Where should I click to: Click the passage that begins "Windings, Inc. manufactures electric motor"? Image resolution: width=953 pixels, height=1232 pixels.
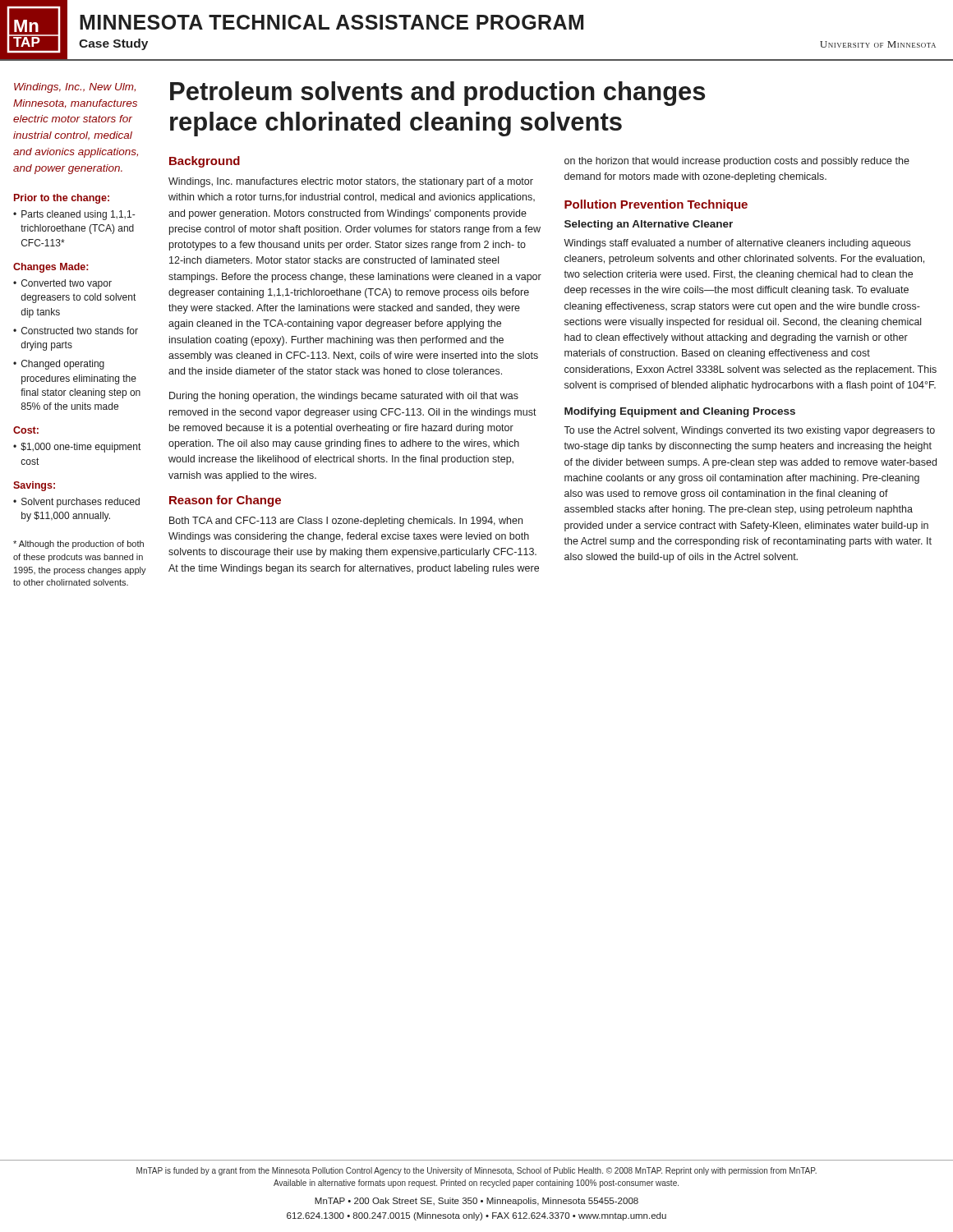tap(355, 277)
